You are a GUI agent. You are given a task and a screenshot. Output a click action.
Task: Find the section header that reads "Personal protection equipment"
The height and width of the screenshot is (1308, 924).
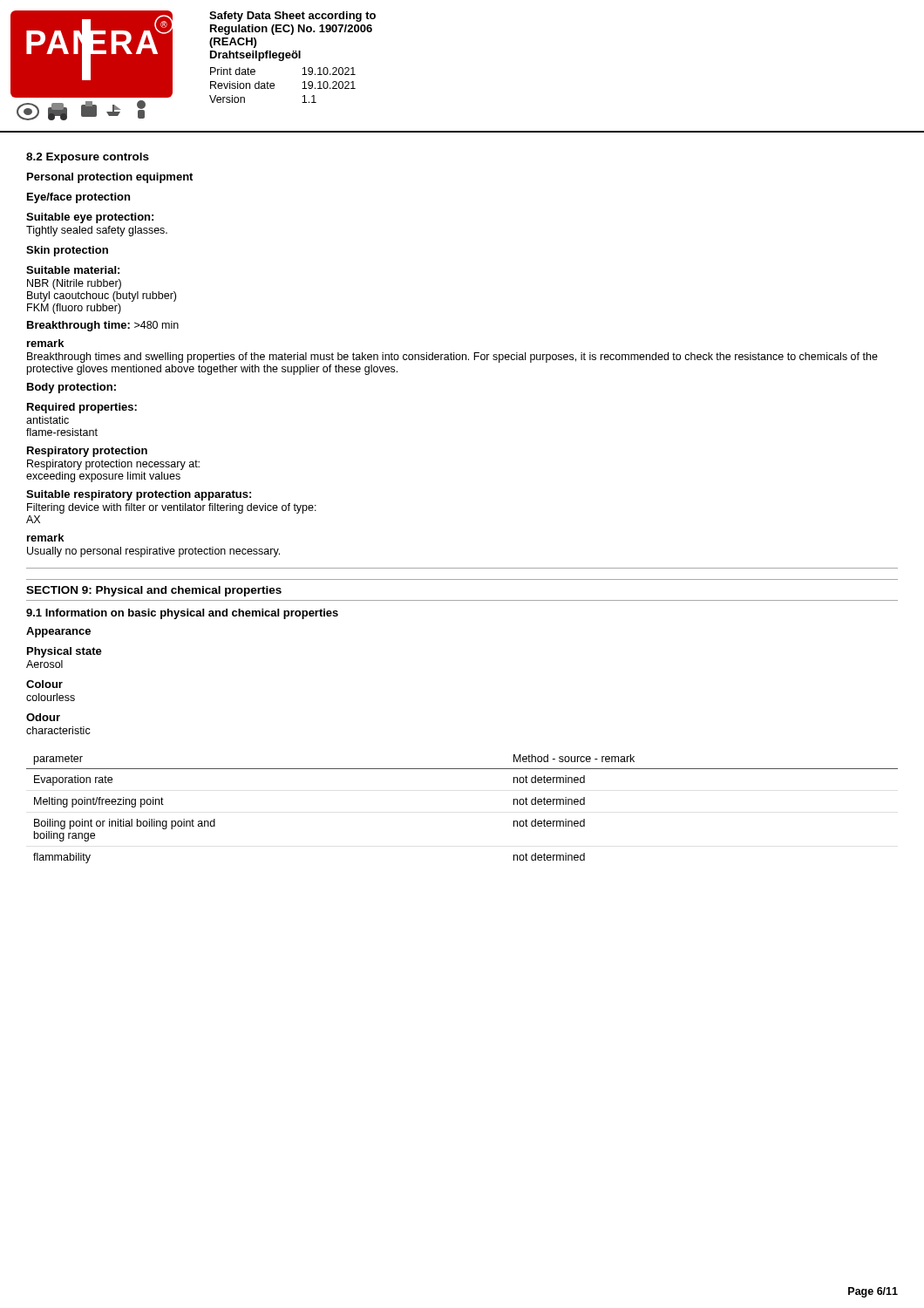110,177
